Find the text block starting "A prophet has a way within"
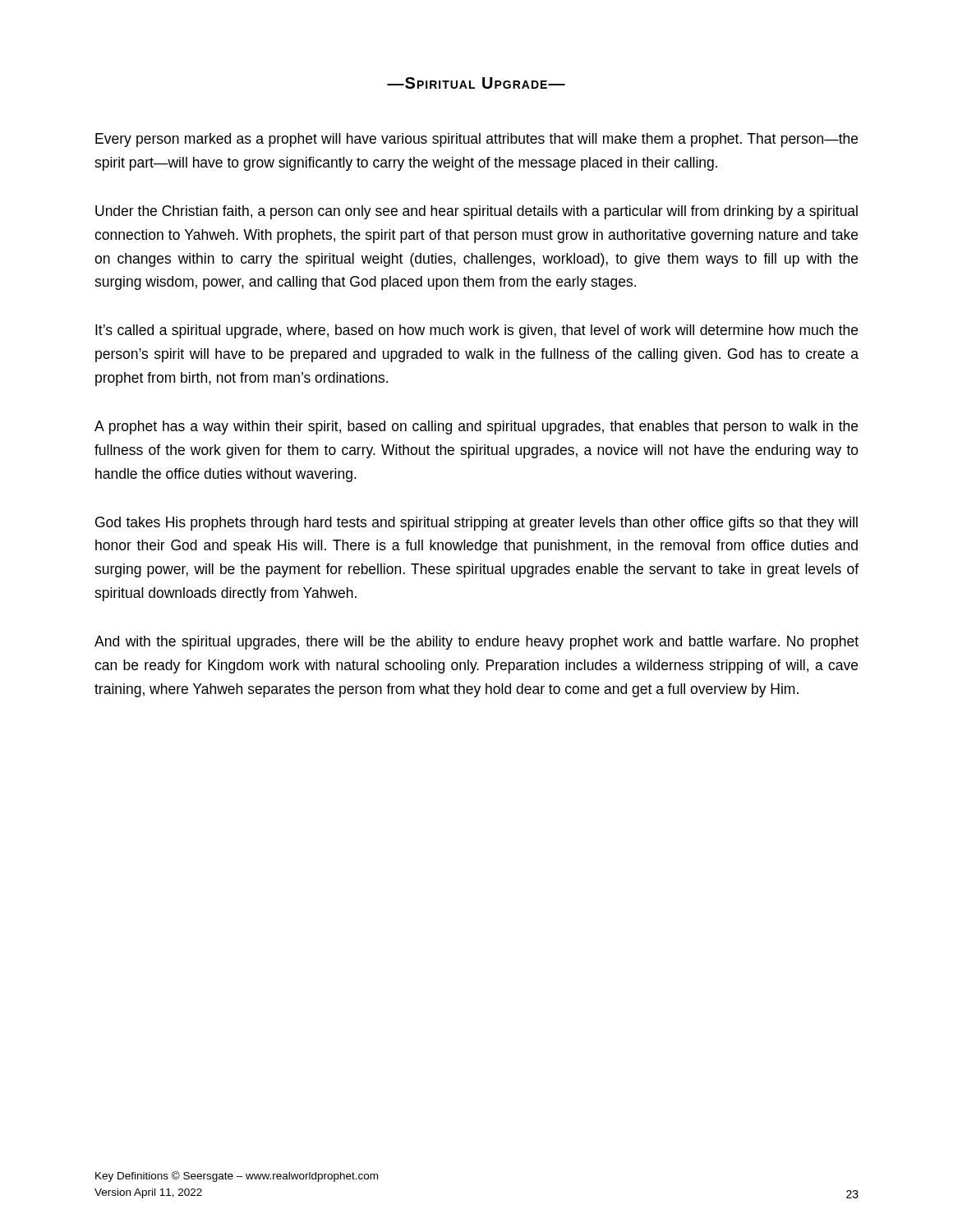This screenshot has height=1232, width=953. point(476,450)
